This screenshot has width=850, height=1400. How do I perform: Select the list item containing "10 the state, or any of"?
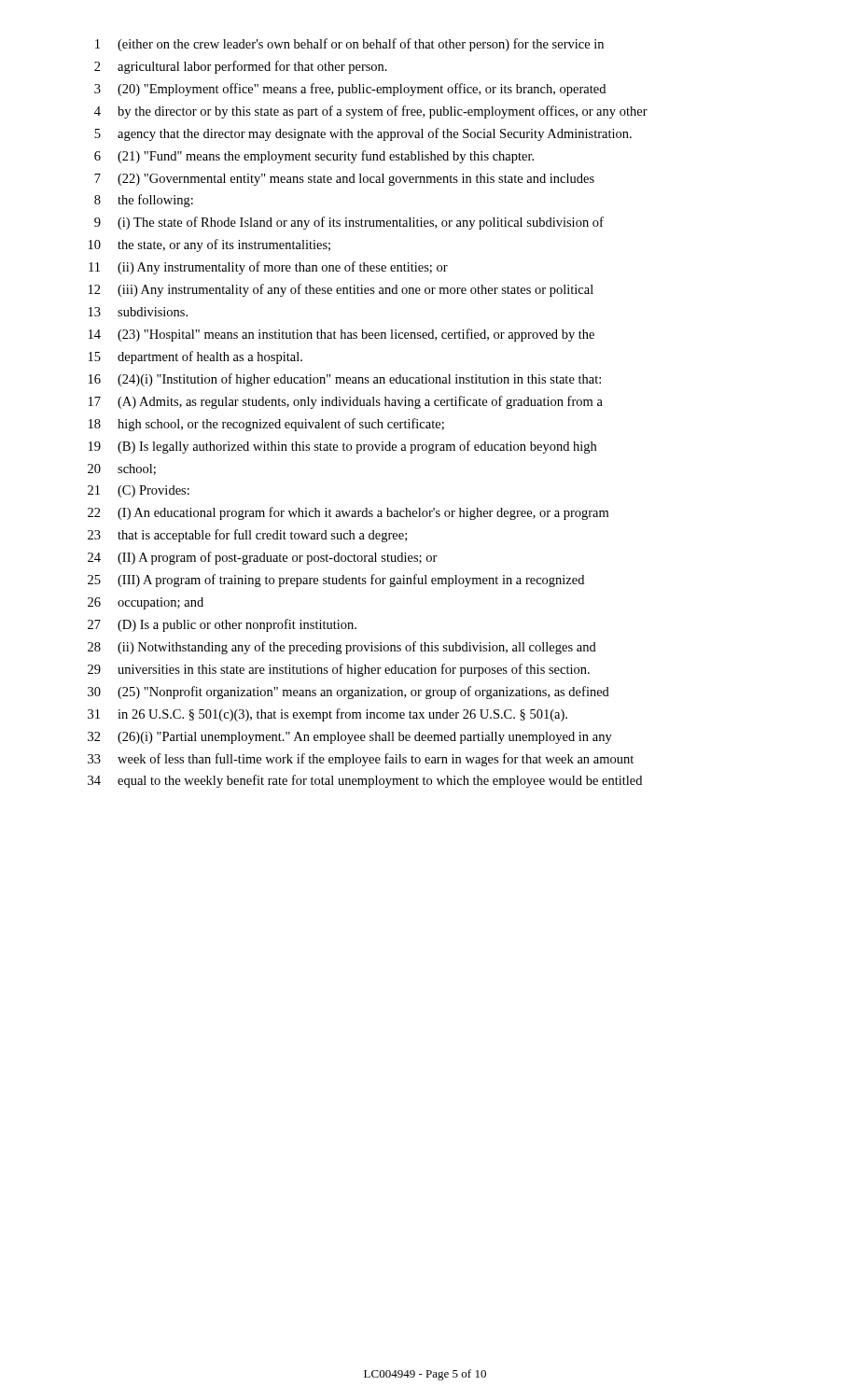pos(209,245)
